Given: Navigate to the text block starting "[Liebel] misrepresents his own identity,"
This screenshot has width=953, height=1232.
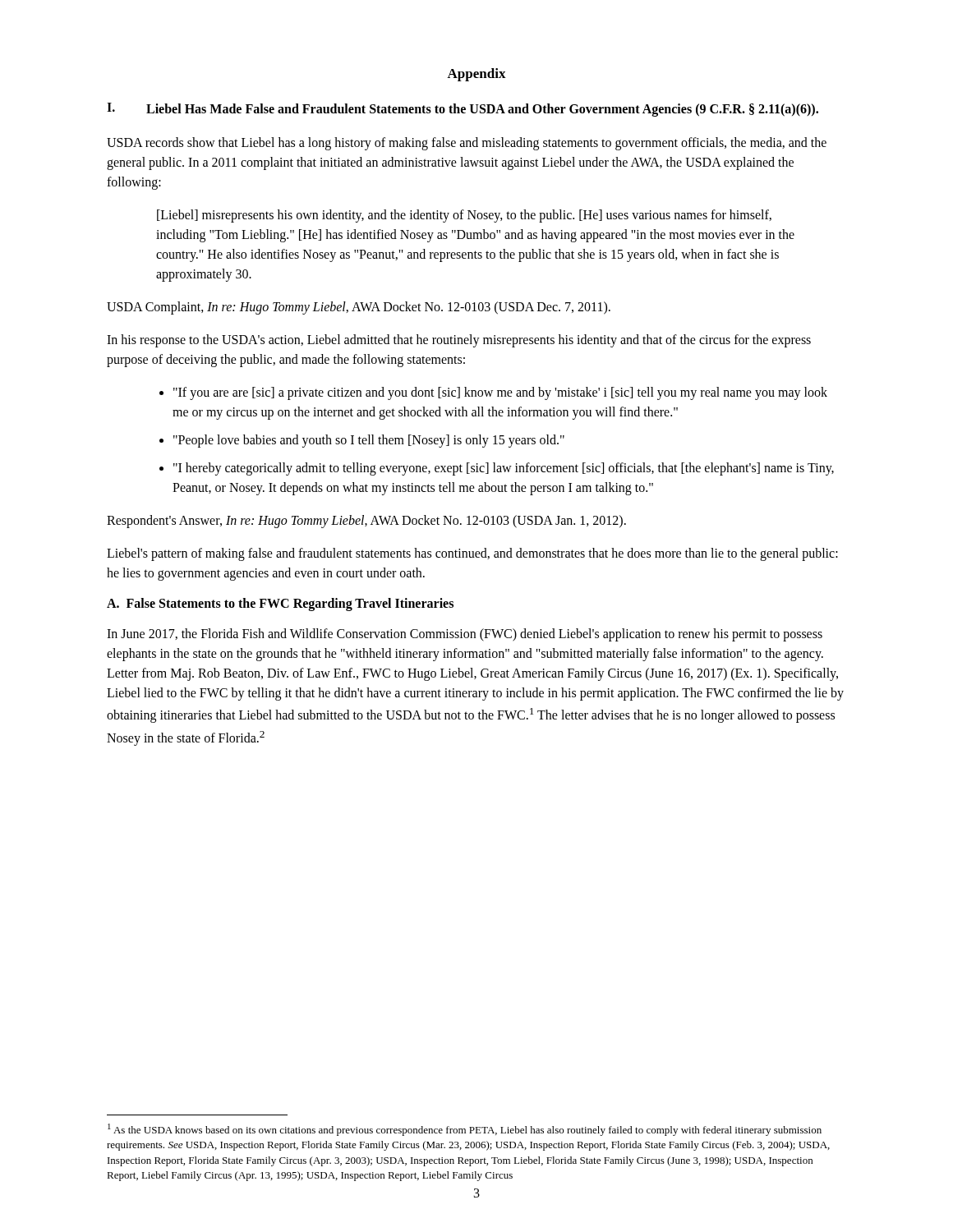Looking at the screenshot, I should tap(475, 245).
